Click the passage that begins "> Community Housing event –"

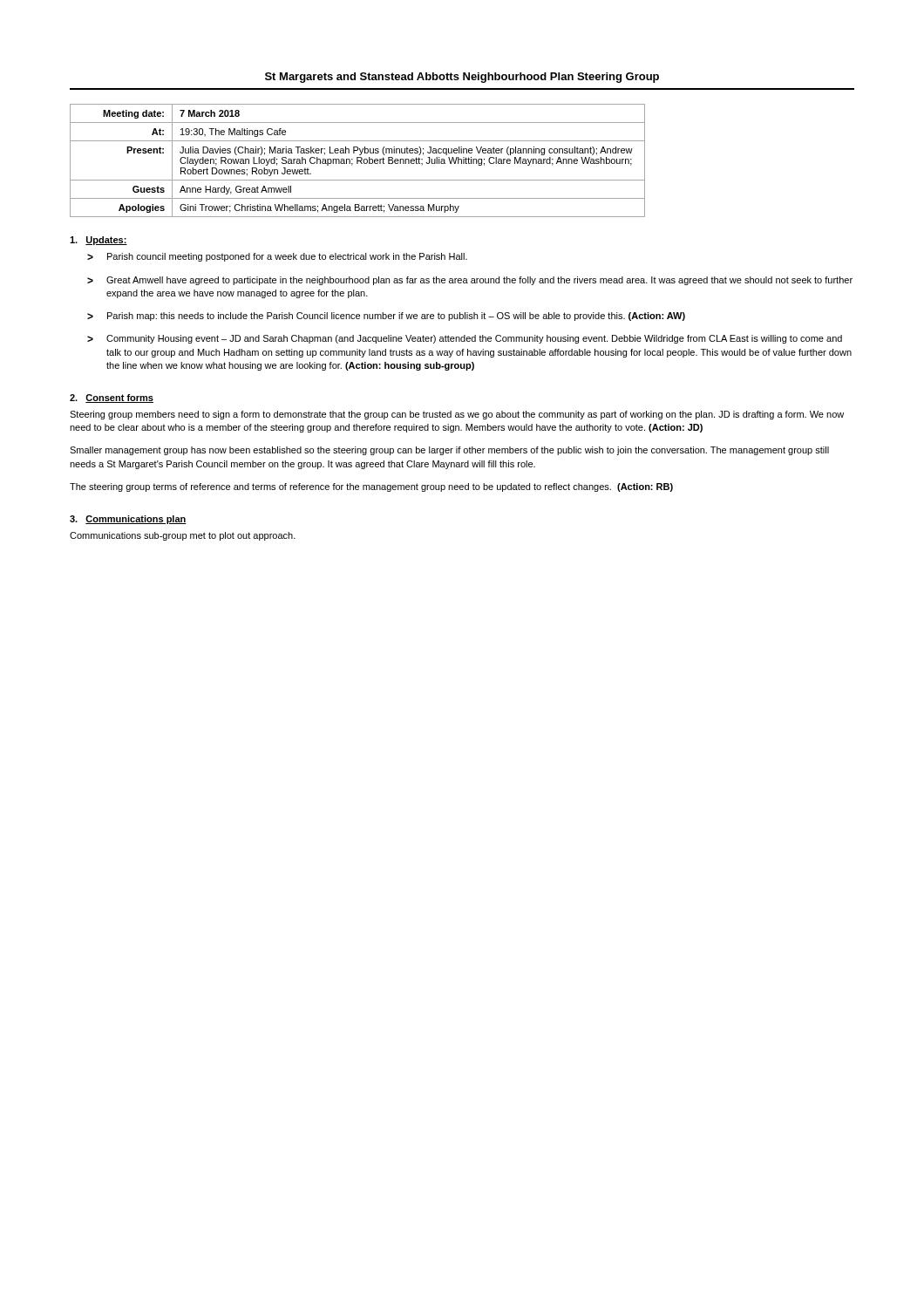[471, 353]
